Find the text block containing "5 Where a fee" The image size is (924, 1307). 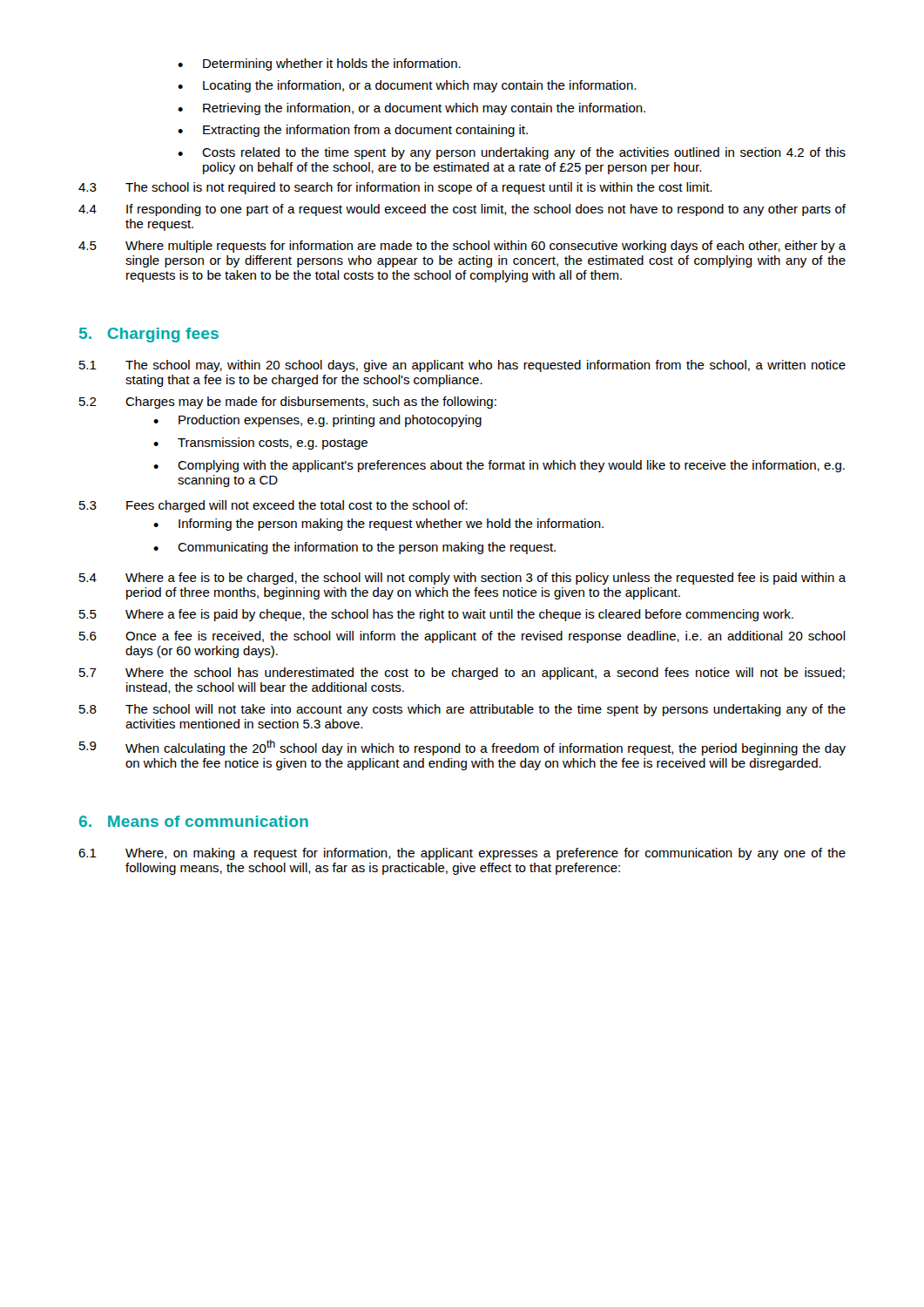462,614
